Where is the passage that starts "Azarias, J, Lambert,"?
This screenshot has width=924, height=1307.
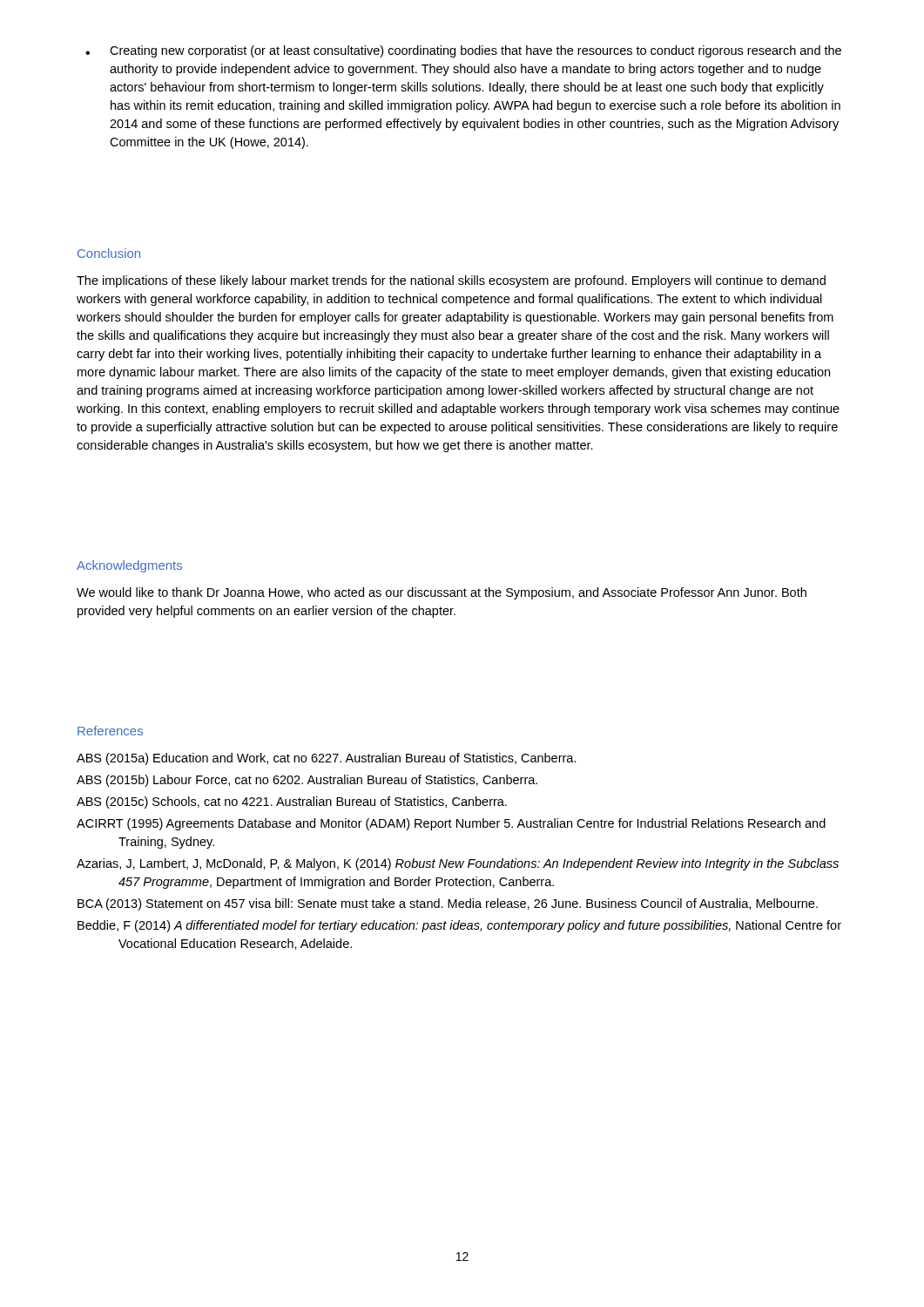pyautogui.click(x=458, y=872)
